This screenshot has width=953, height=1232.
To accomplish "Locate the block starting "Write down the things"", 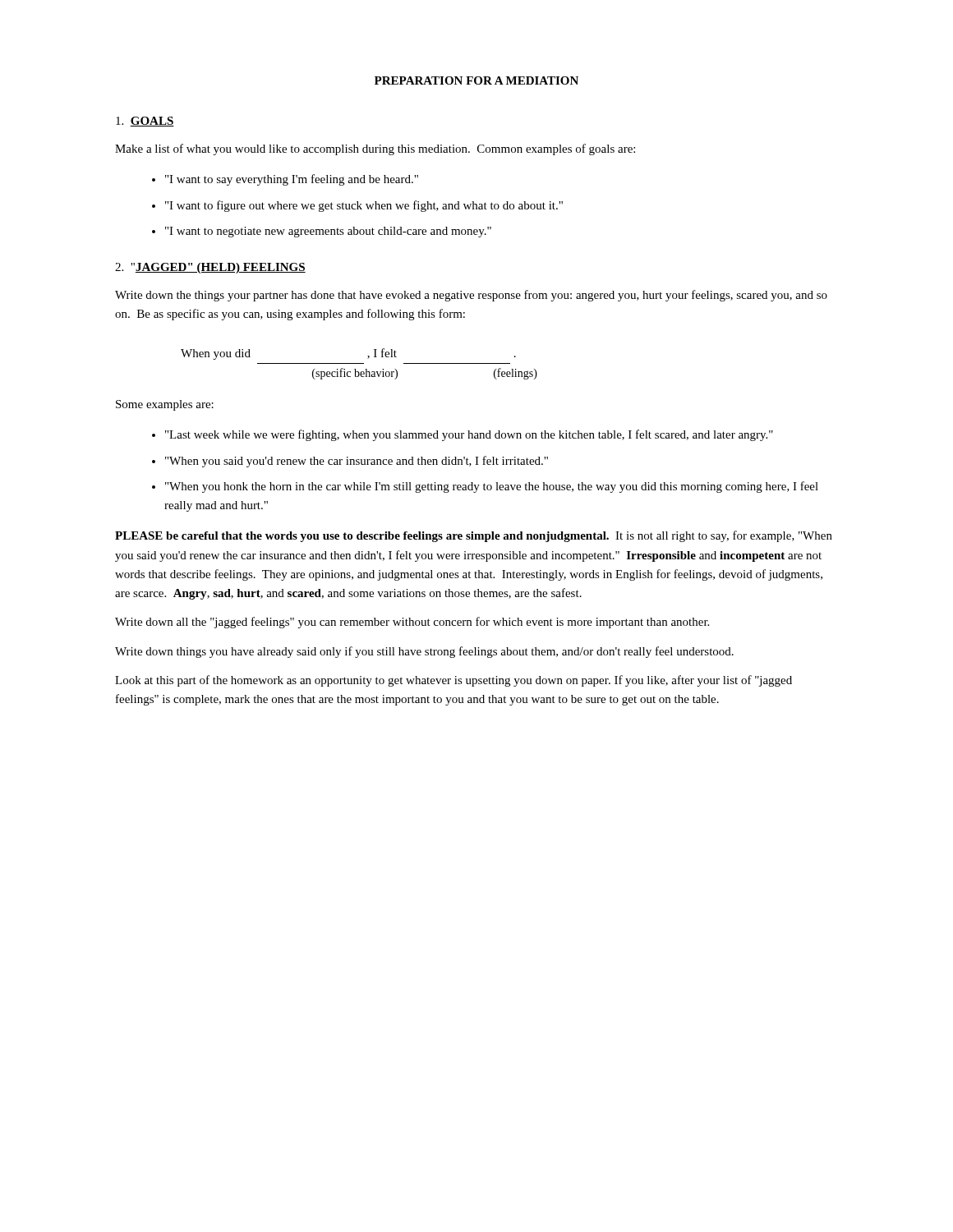I will (471, 304).
